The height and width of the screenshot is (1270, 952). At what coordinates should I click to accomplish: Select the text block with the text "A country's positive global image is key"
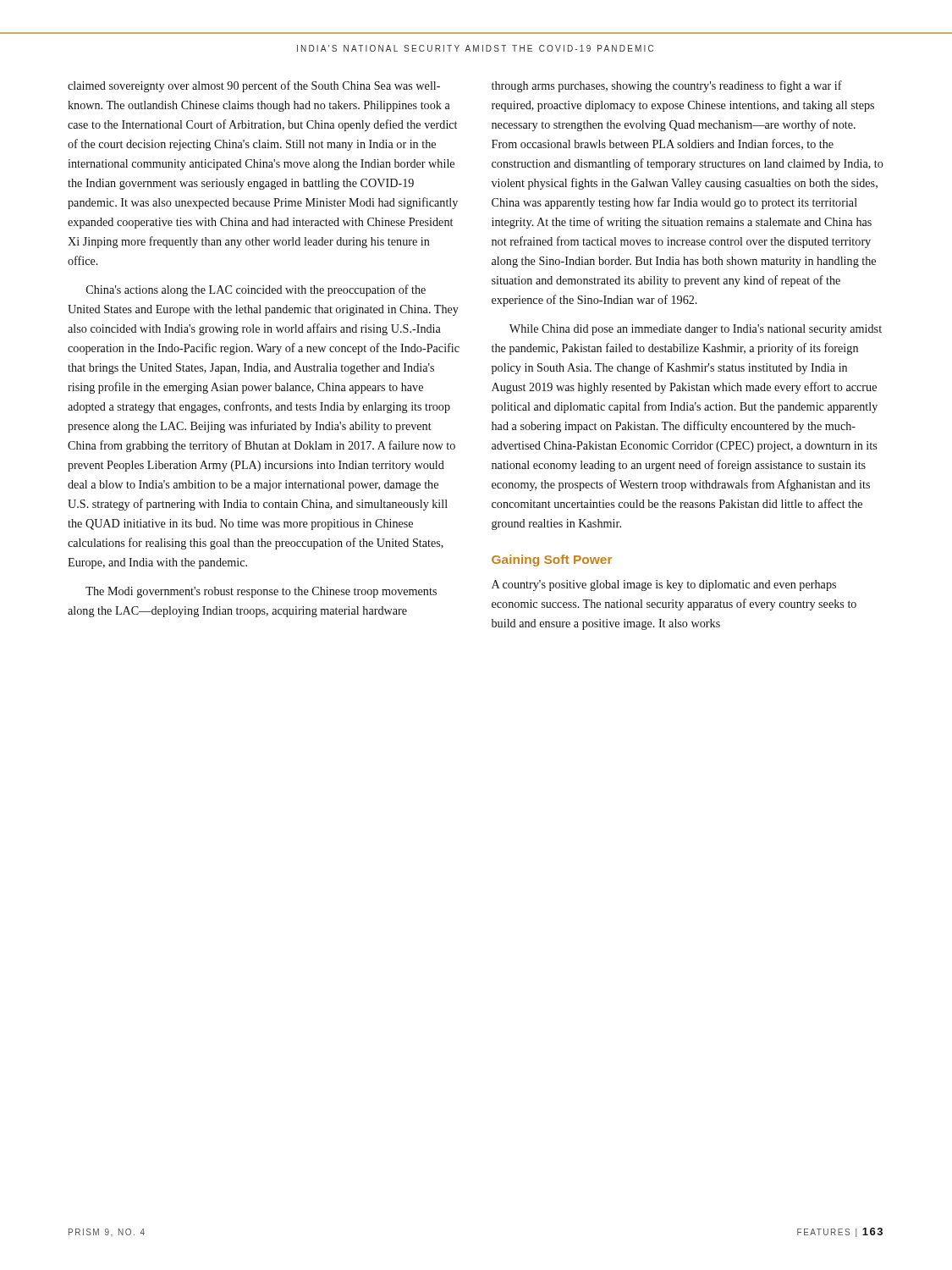pos(688,604)
